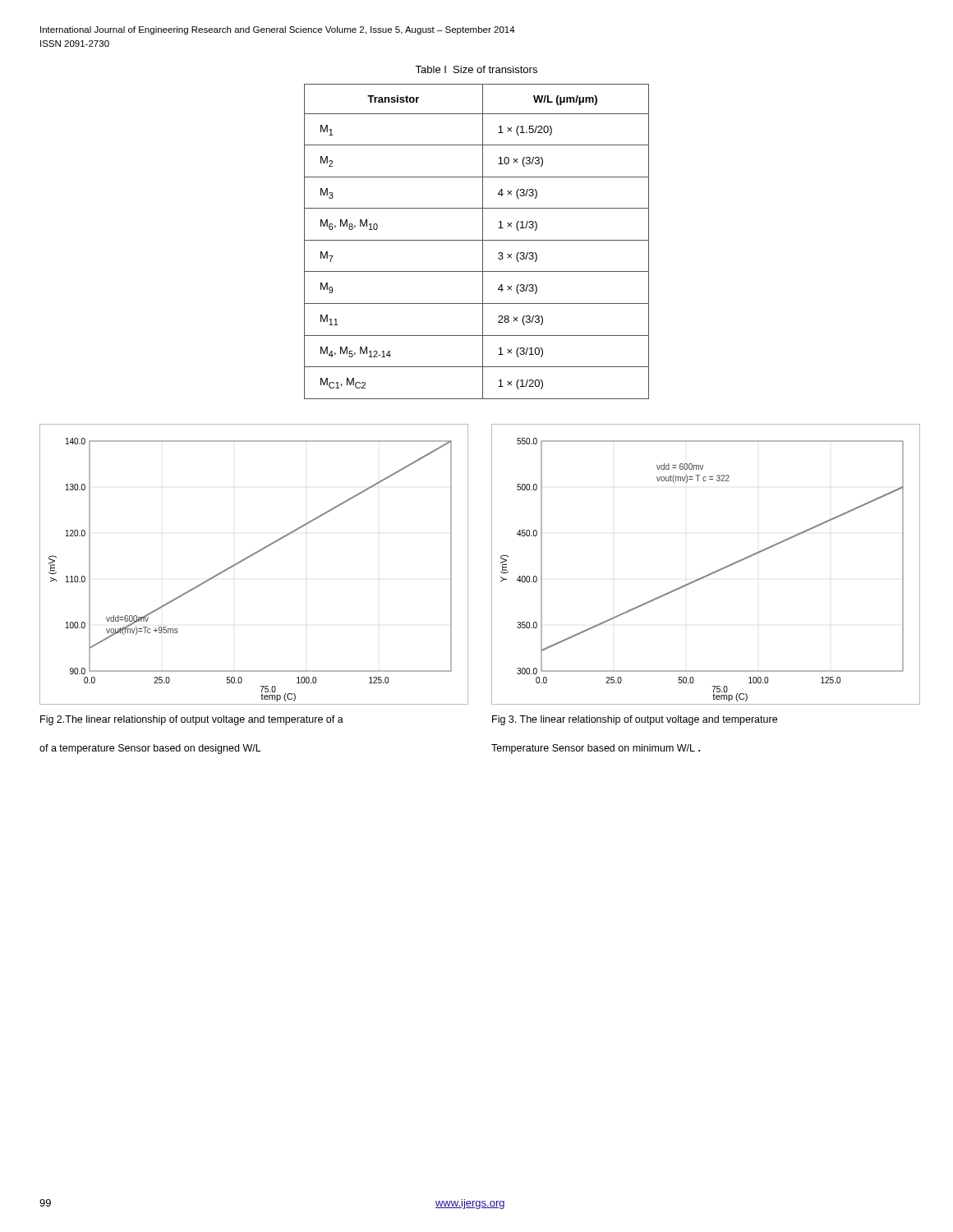Find the caption on this page that starts "Fig 3. The linear relationship"
The height and width of the screenshot is (1232, 953).
click(634, 734)
